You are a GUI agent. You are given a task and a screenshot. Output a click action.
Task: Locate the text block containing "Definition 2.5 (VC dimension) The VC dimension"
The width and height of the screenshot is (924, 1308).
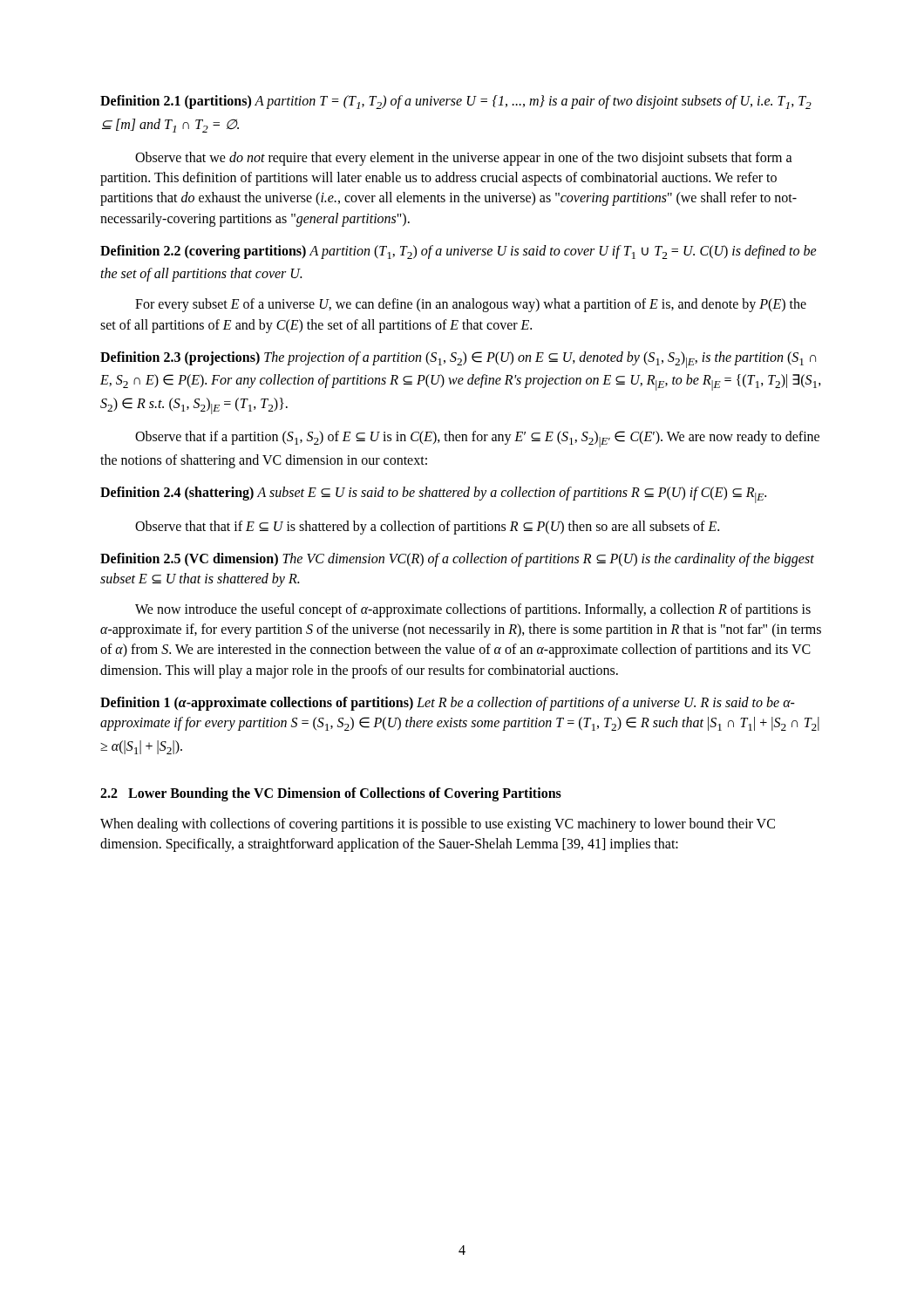click(462, 568)
